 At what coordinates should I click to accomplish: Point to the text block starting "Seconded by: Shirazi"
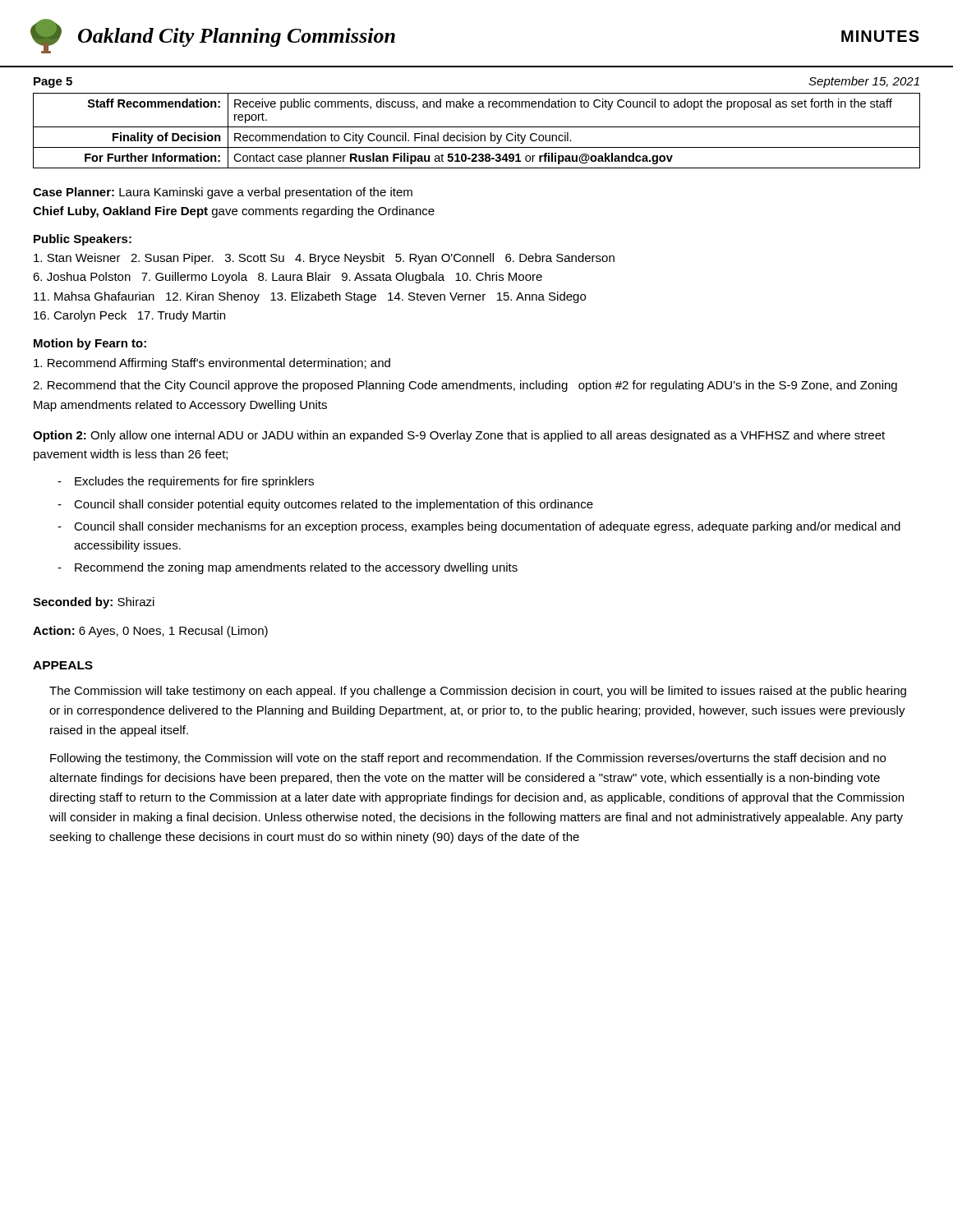[94, 601]
